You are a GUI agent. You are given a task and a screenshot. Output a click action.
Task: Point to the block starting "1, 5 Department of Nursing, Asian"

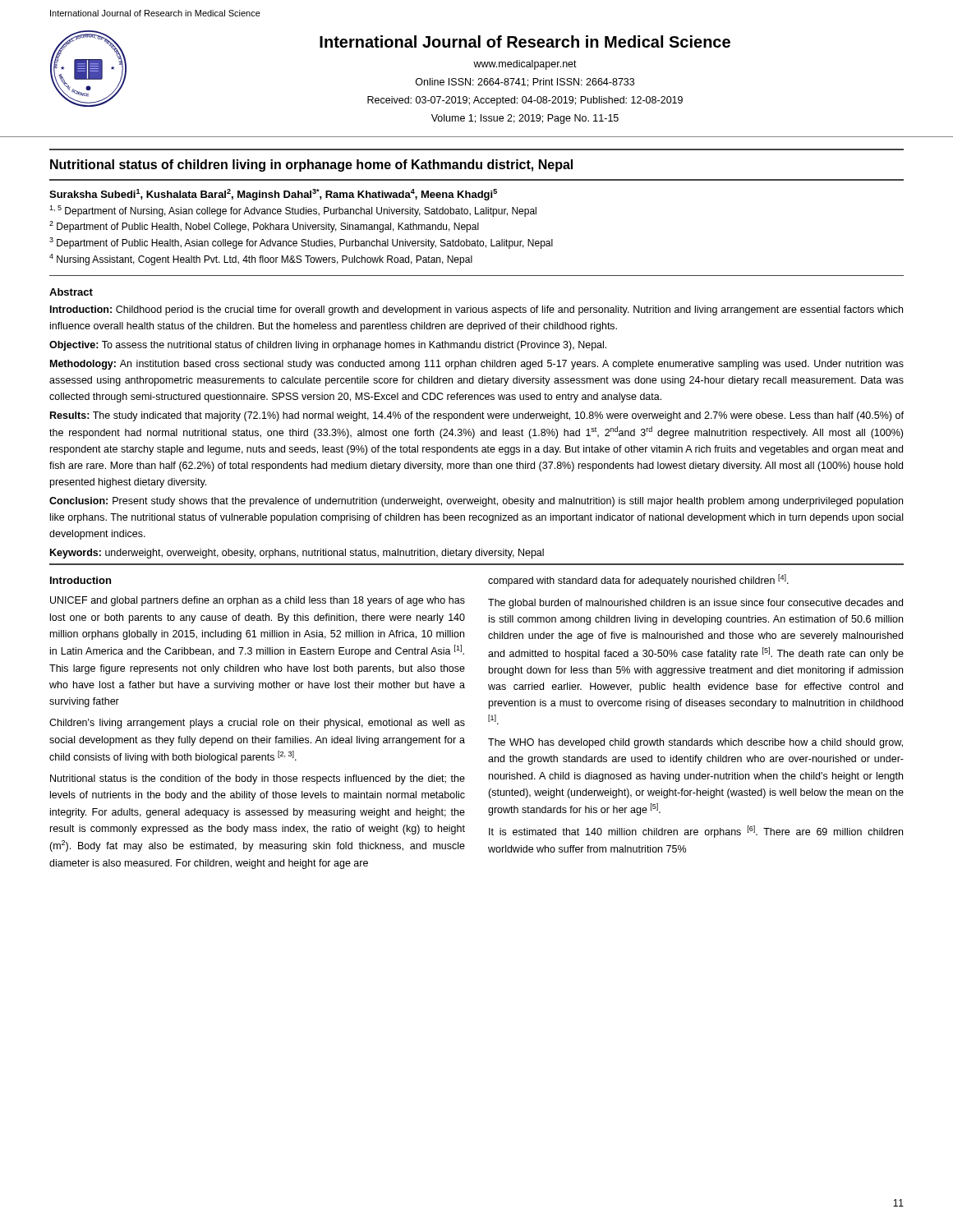(x=301, y=234)
